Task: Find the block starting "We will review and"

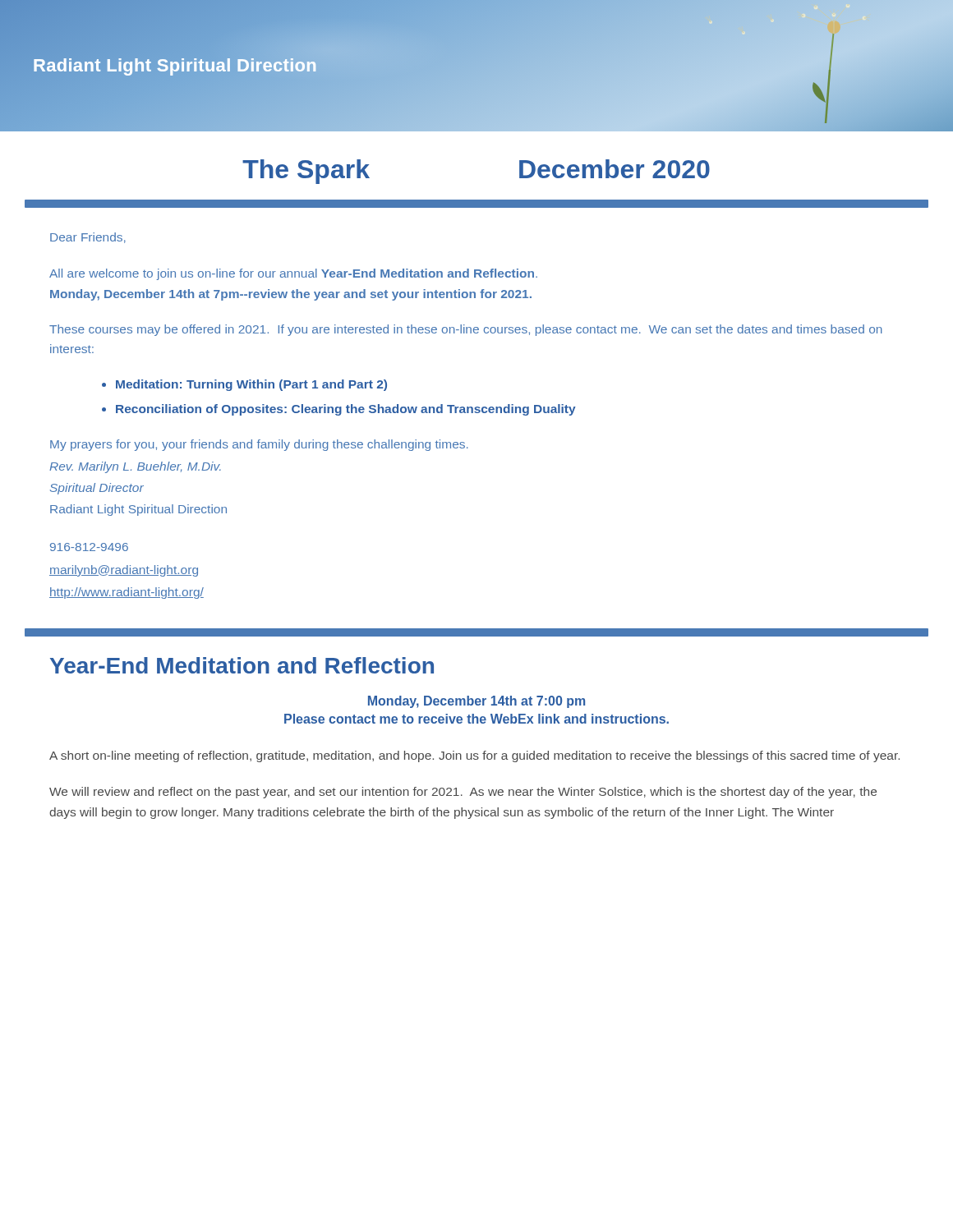Action: point(463,802)
